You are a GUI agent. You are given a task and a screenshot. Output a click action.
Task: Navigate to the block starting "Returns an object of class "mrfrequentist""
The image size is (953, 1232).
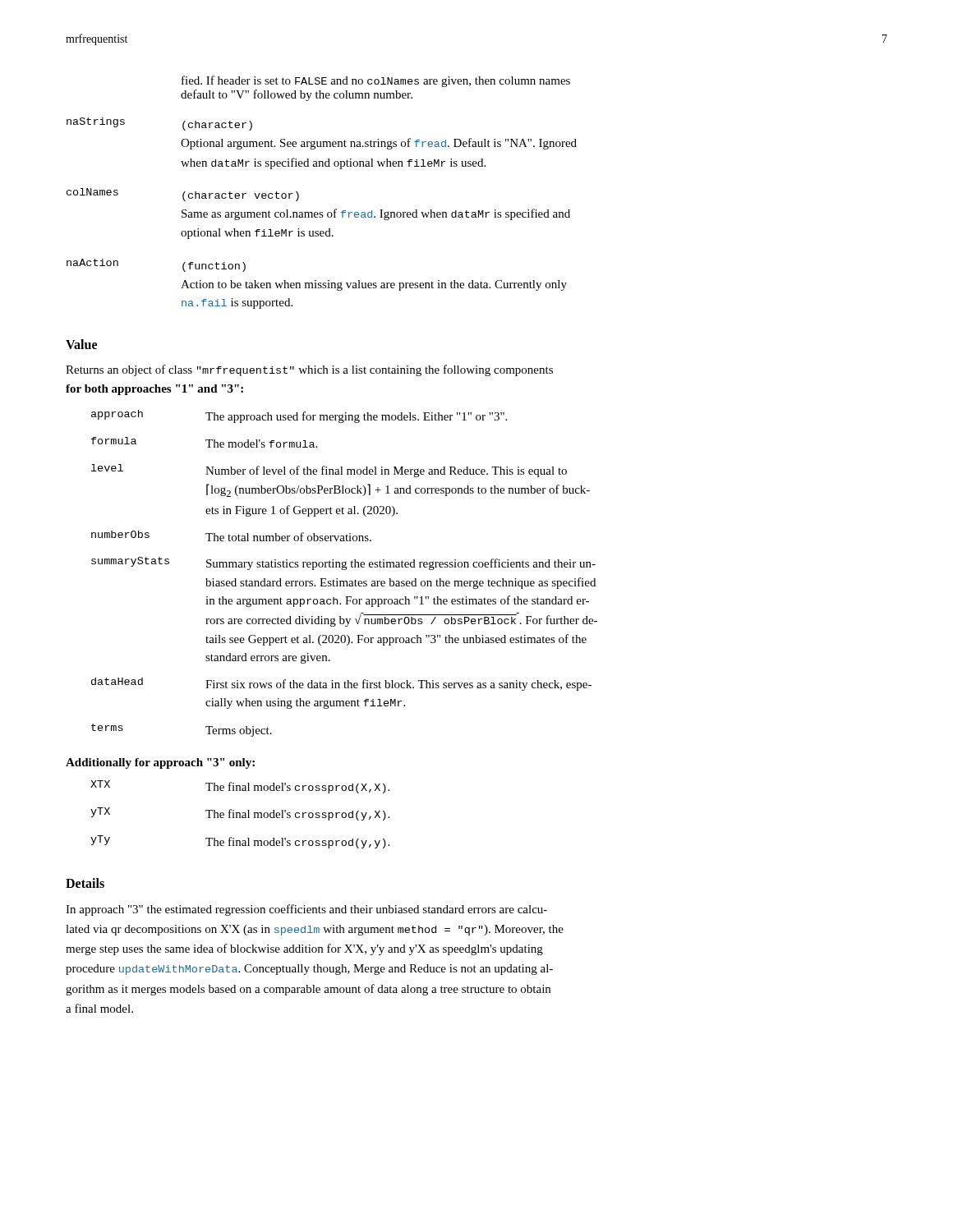point(310,379)
